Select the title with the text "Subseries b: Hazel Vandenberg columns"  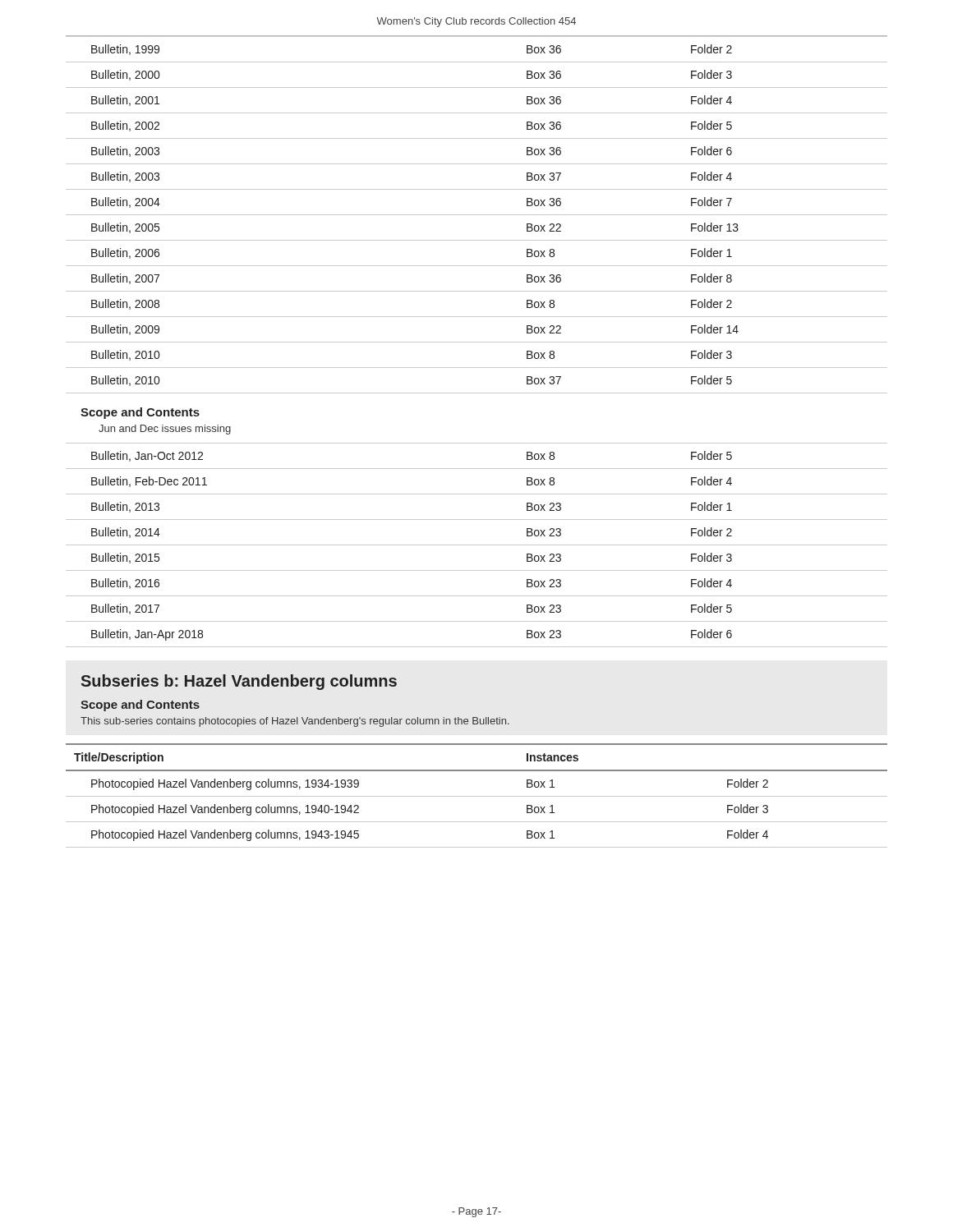239,681
